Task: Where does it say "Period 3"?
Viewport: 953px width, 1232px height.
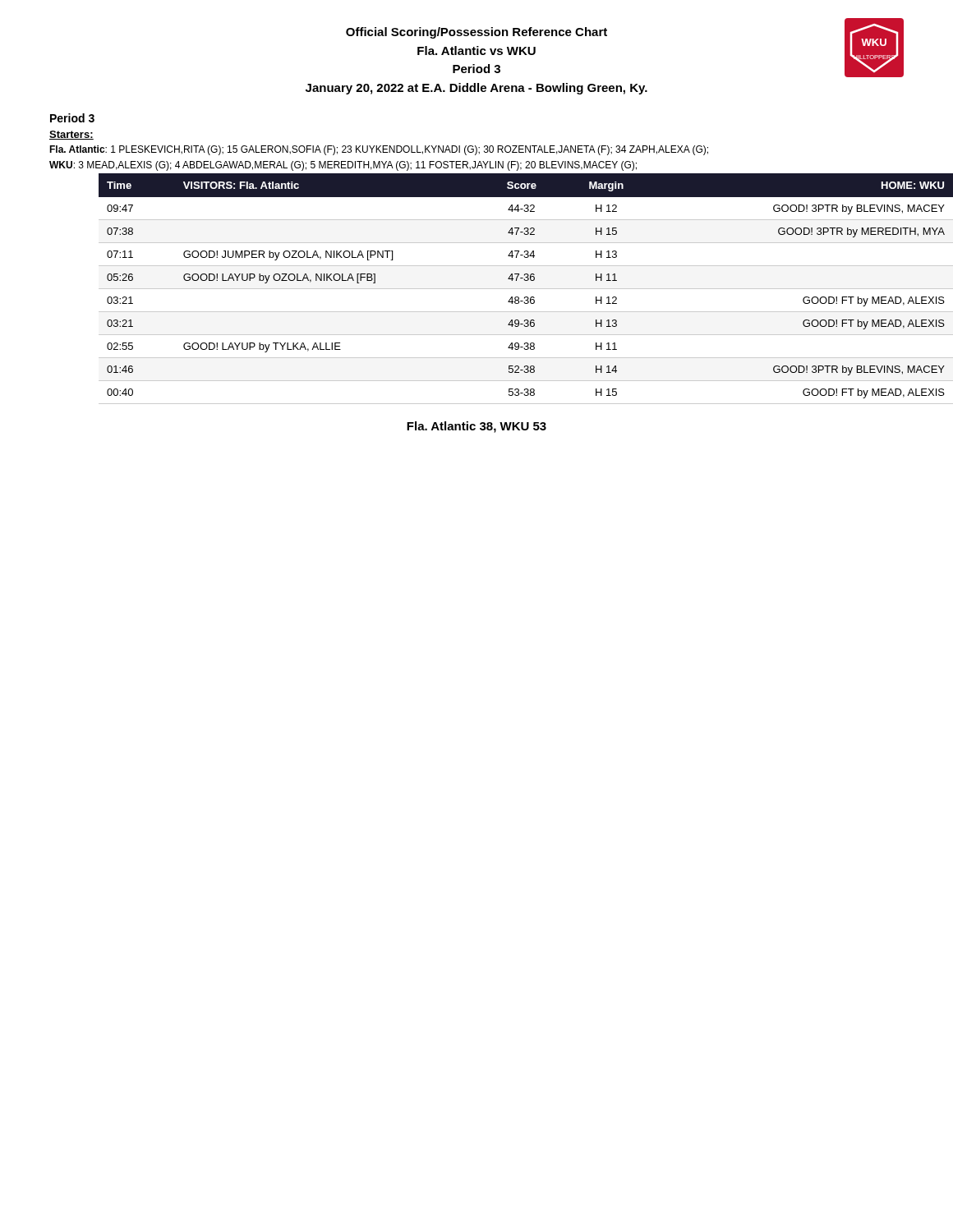Action: 72,118
